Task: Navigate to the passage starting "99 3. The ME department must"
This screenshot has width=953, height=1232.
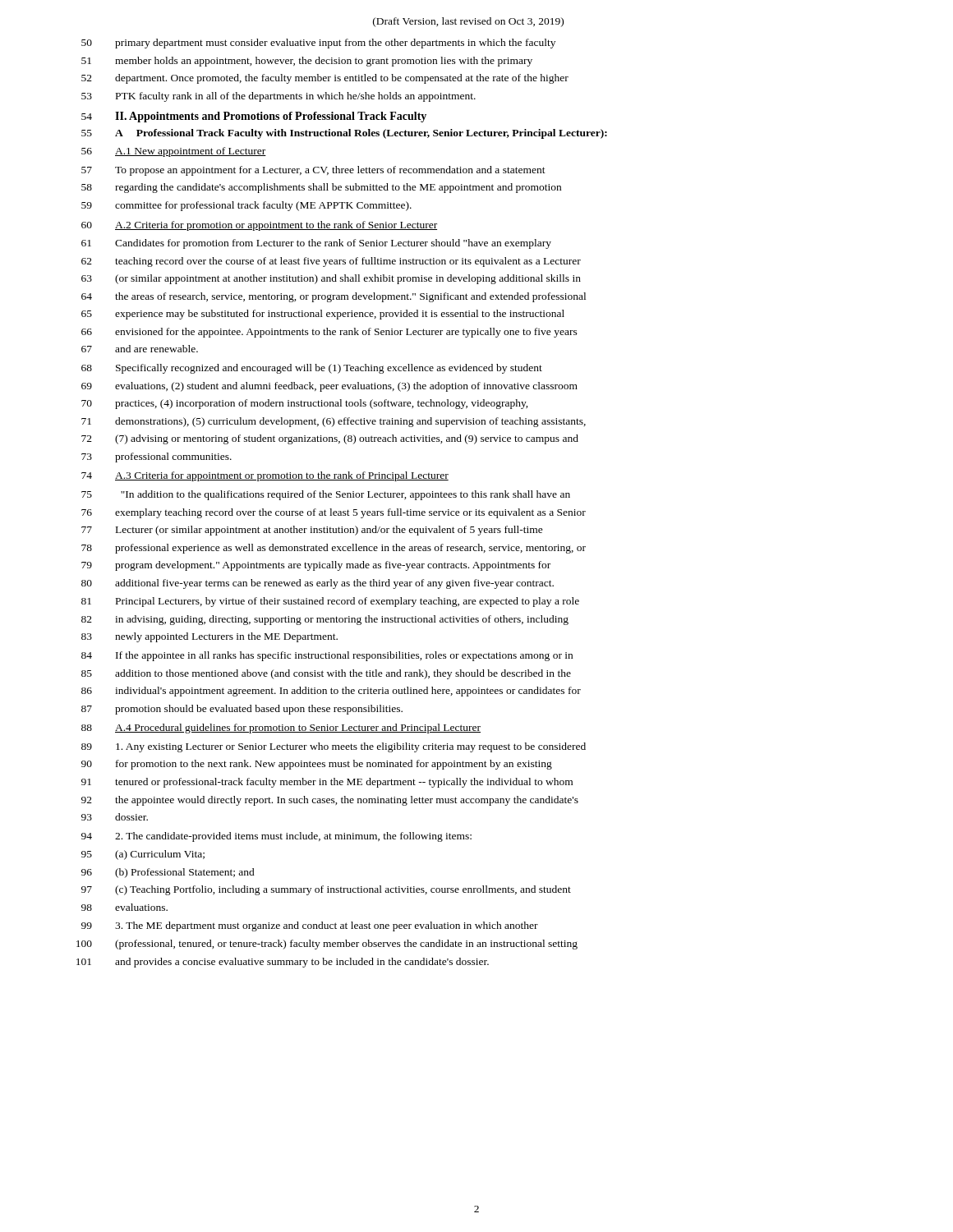Action: pyautogui.click(x=468, y=944)
